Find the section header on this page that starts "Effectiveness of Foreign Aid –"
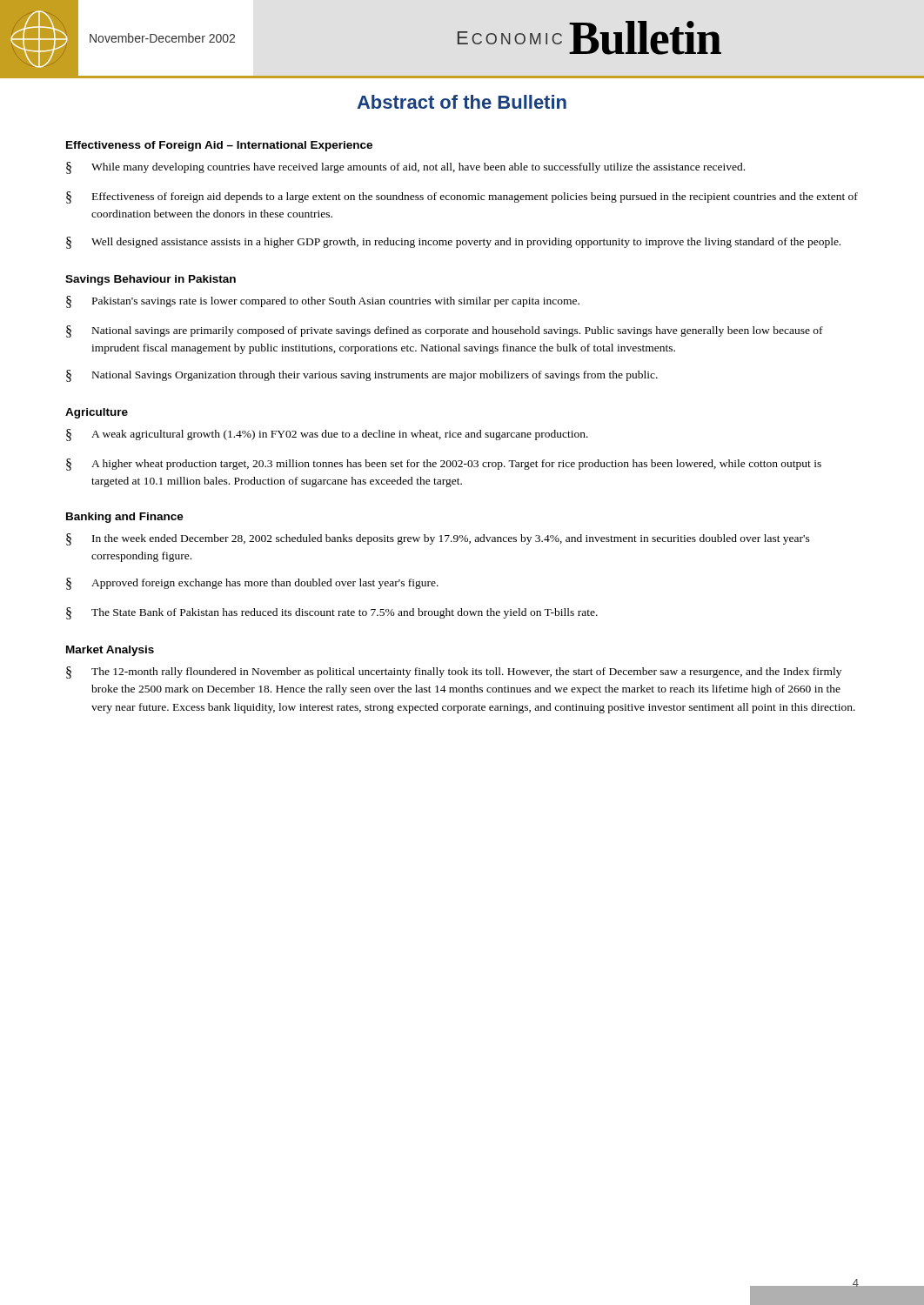This screenshot has width=924, height=1305. (219, 145)
